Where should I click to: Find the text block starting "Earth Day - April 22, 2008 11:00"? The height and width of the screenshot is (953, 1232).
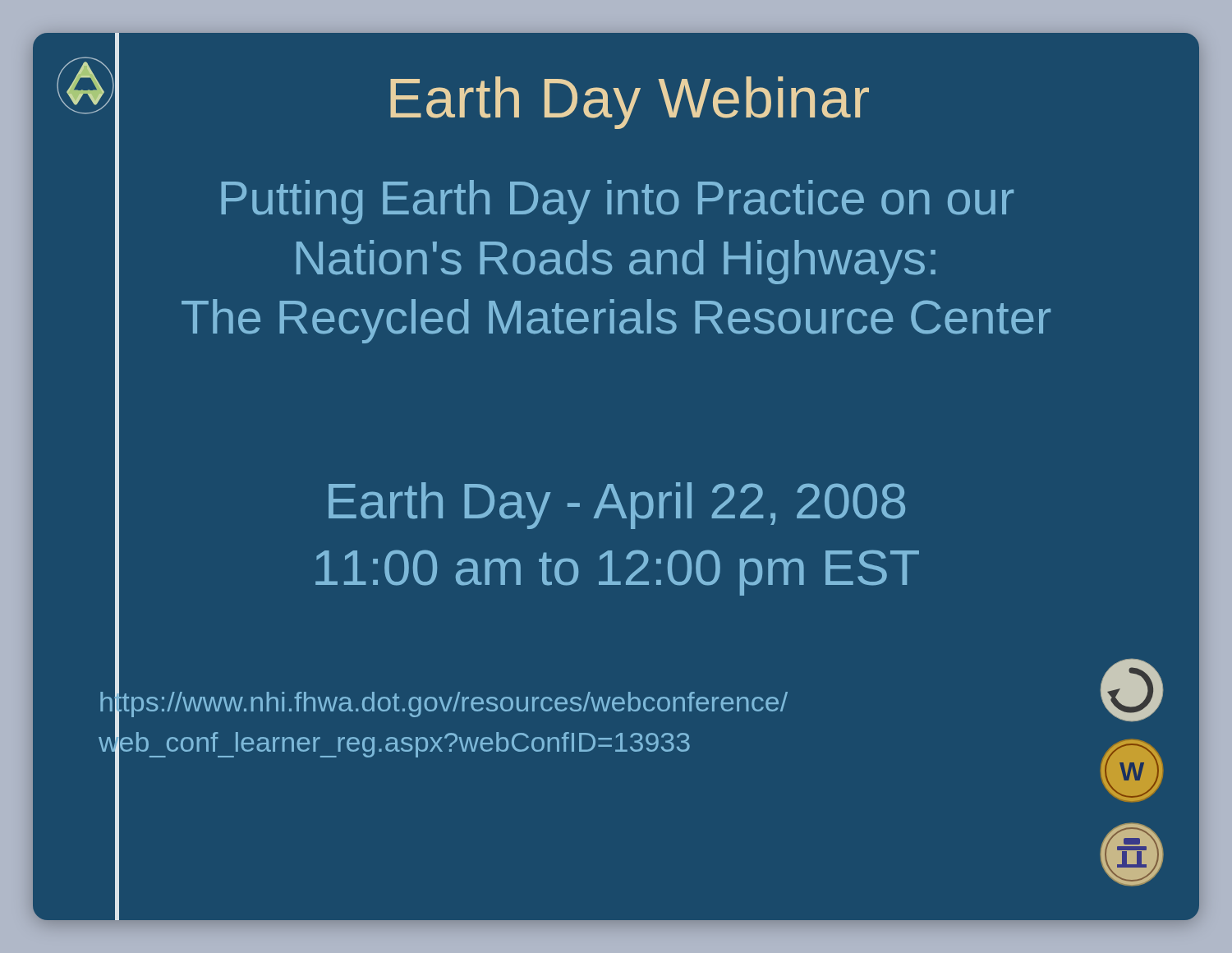coord(616,534)
